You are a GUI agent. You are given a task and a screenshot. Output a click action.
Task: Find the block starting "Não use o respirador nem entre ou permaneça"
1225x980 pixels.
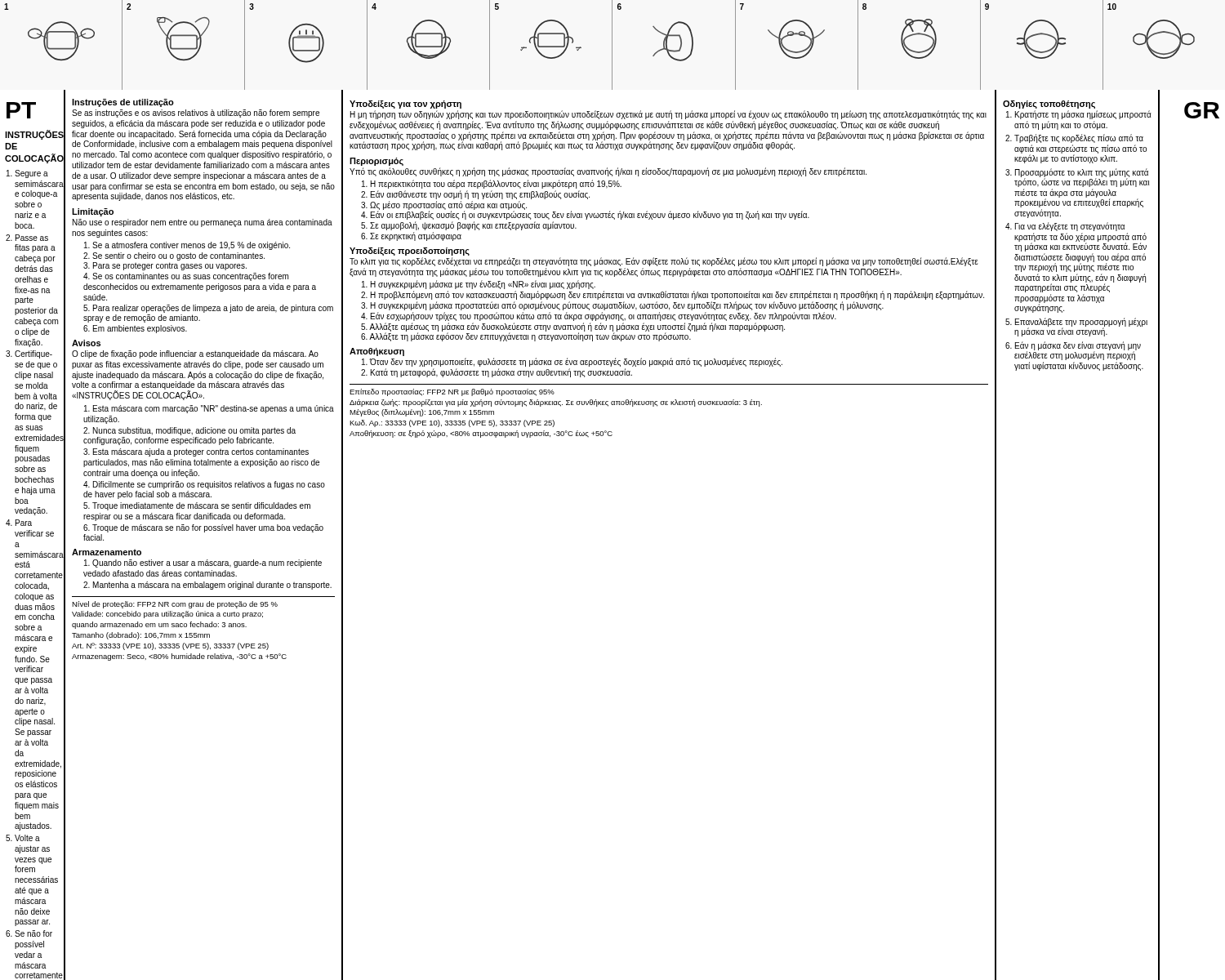tap(202, 228)
